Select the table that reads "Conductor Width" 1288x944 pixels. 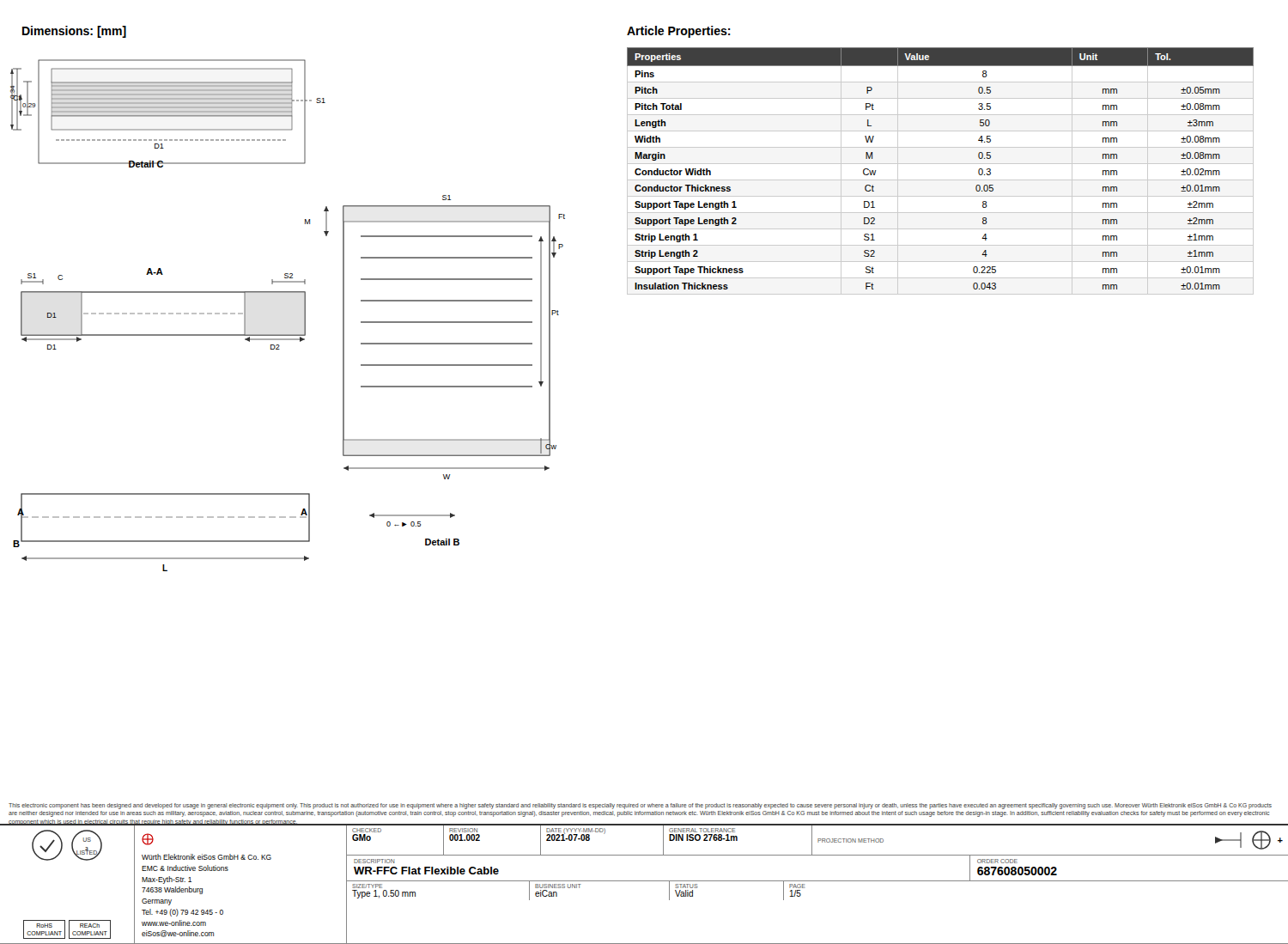[x=940, y=171]
